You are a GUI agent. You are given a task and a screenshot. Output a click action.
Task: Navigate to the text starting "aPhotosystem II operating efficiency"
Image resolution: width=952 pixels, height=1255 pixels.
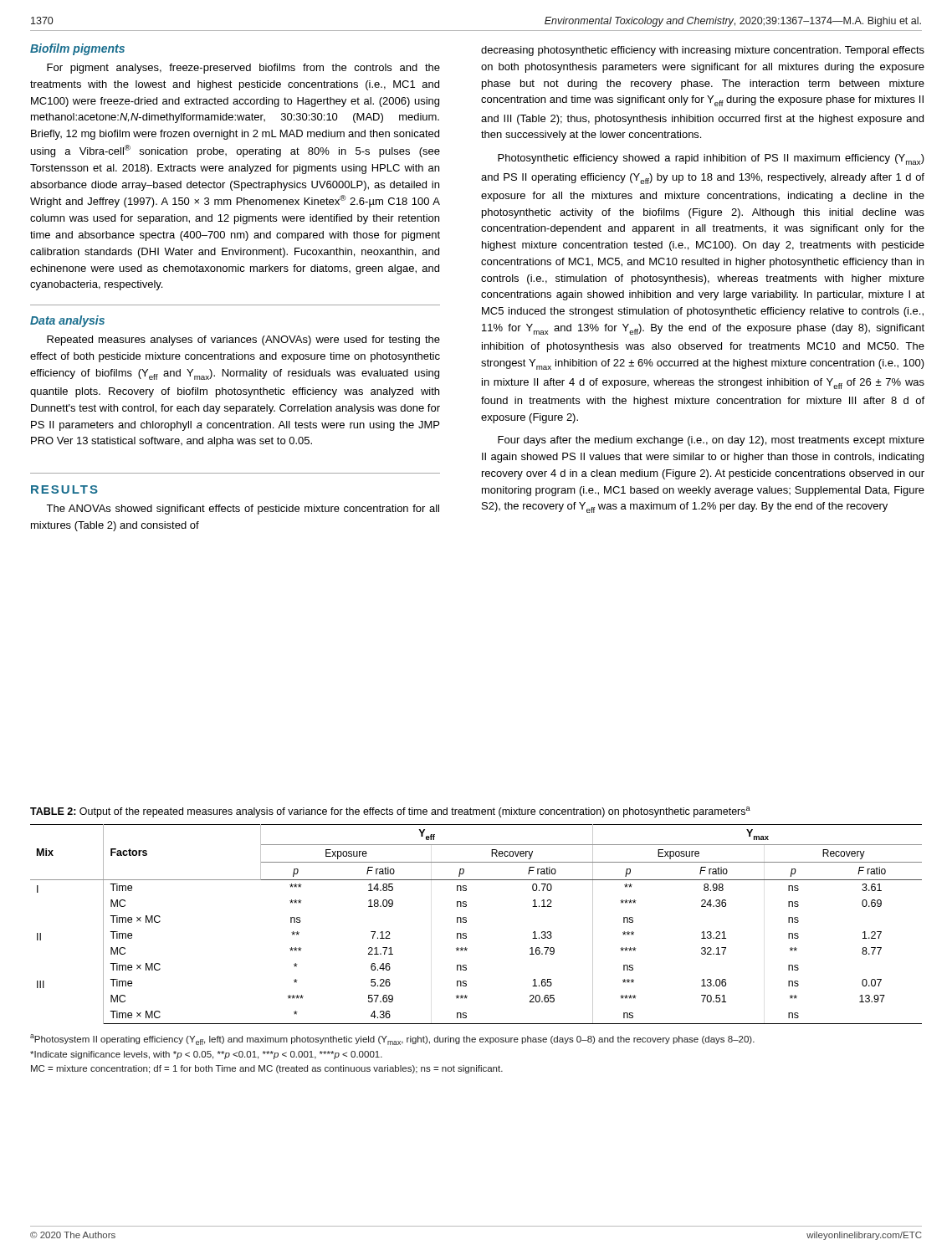[393, 1053]
